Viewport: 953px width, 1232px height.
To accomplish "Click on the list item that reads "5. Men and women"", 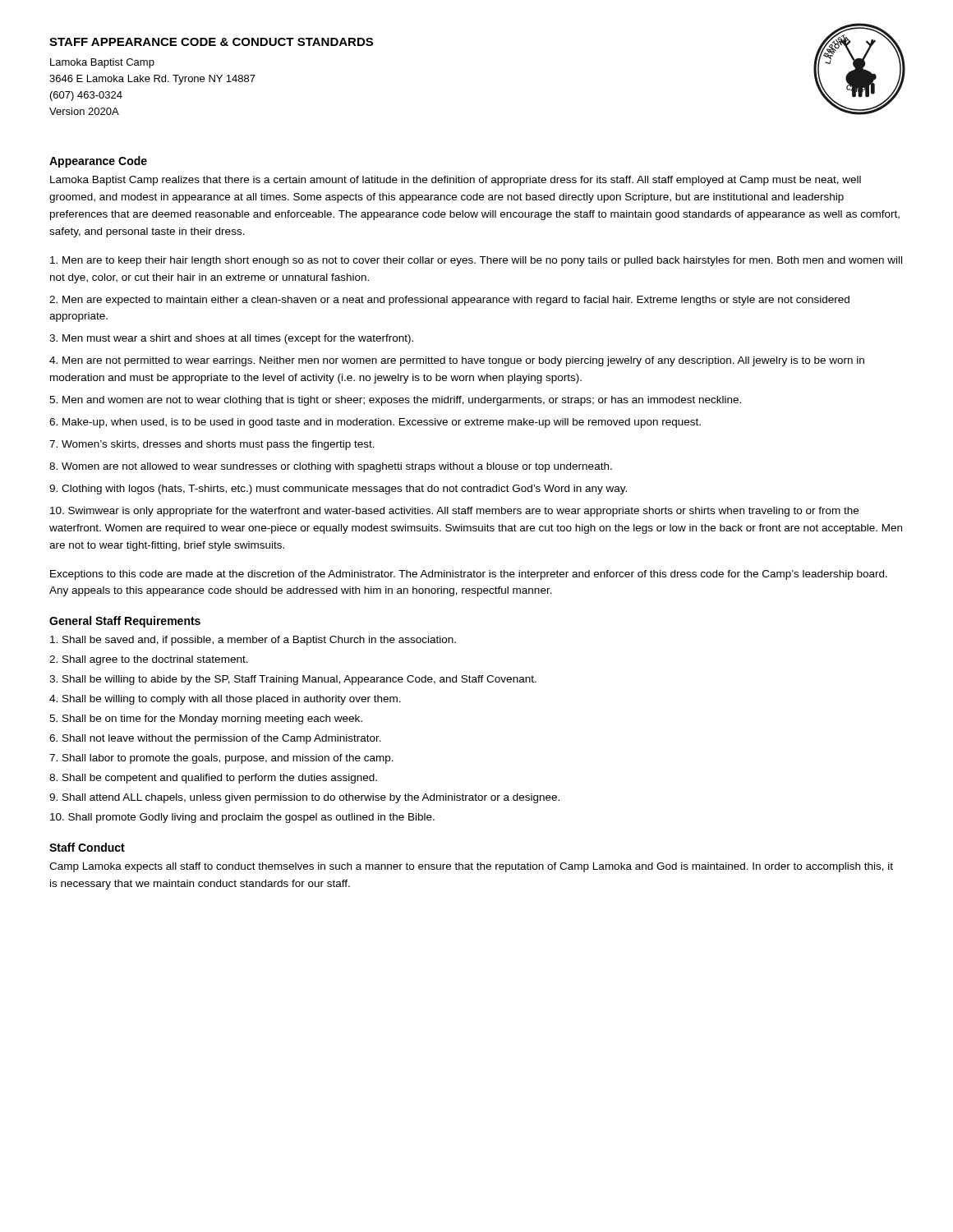I will pyautogui.click(x=396, y=400).
